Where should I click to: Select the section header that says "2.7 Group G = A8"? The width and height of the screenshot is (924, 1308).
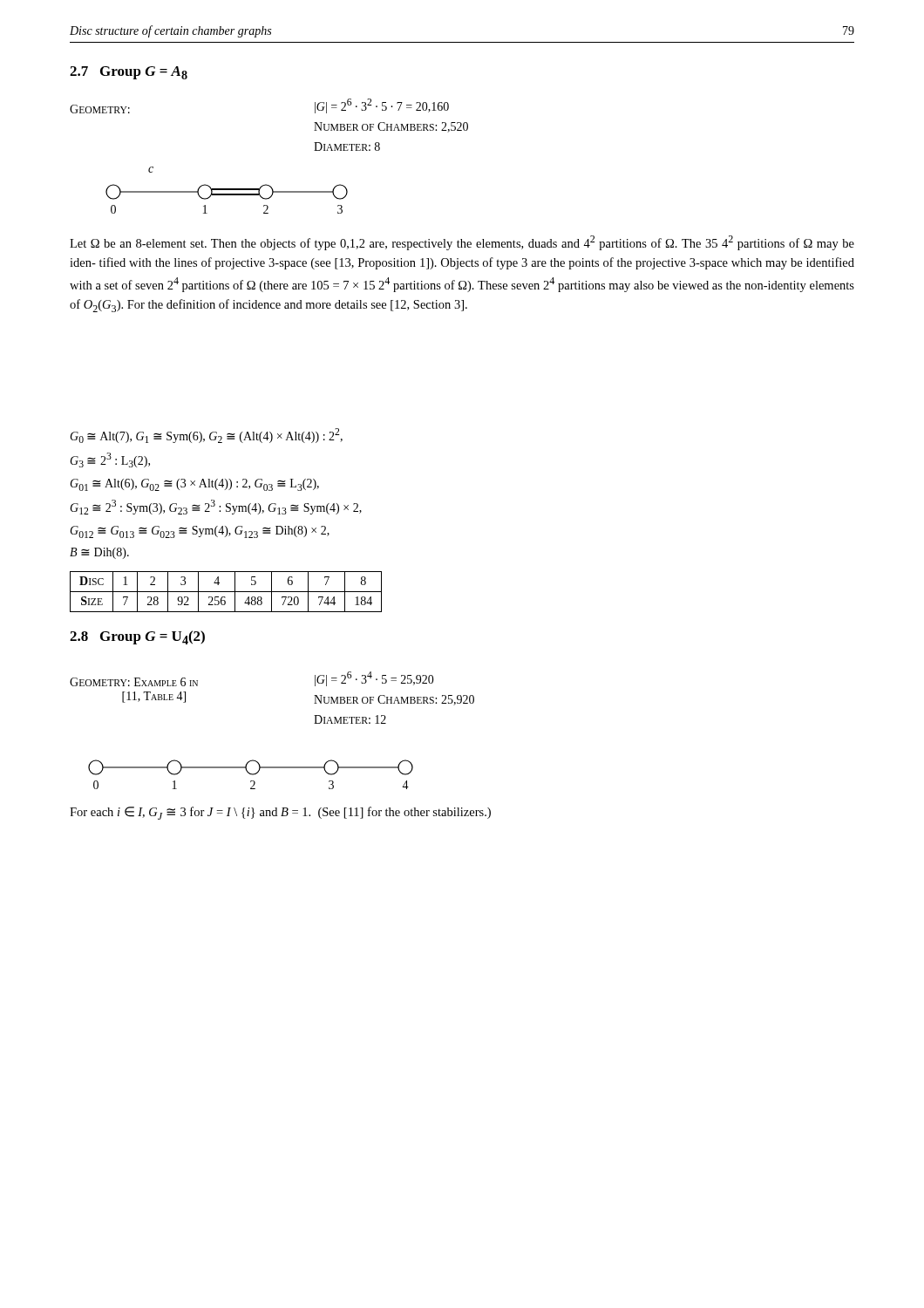click(x=129, y=73)
